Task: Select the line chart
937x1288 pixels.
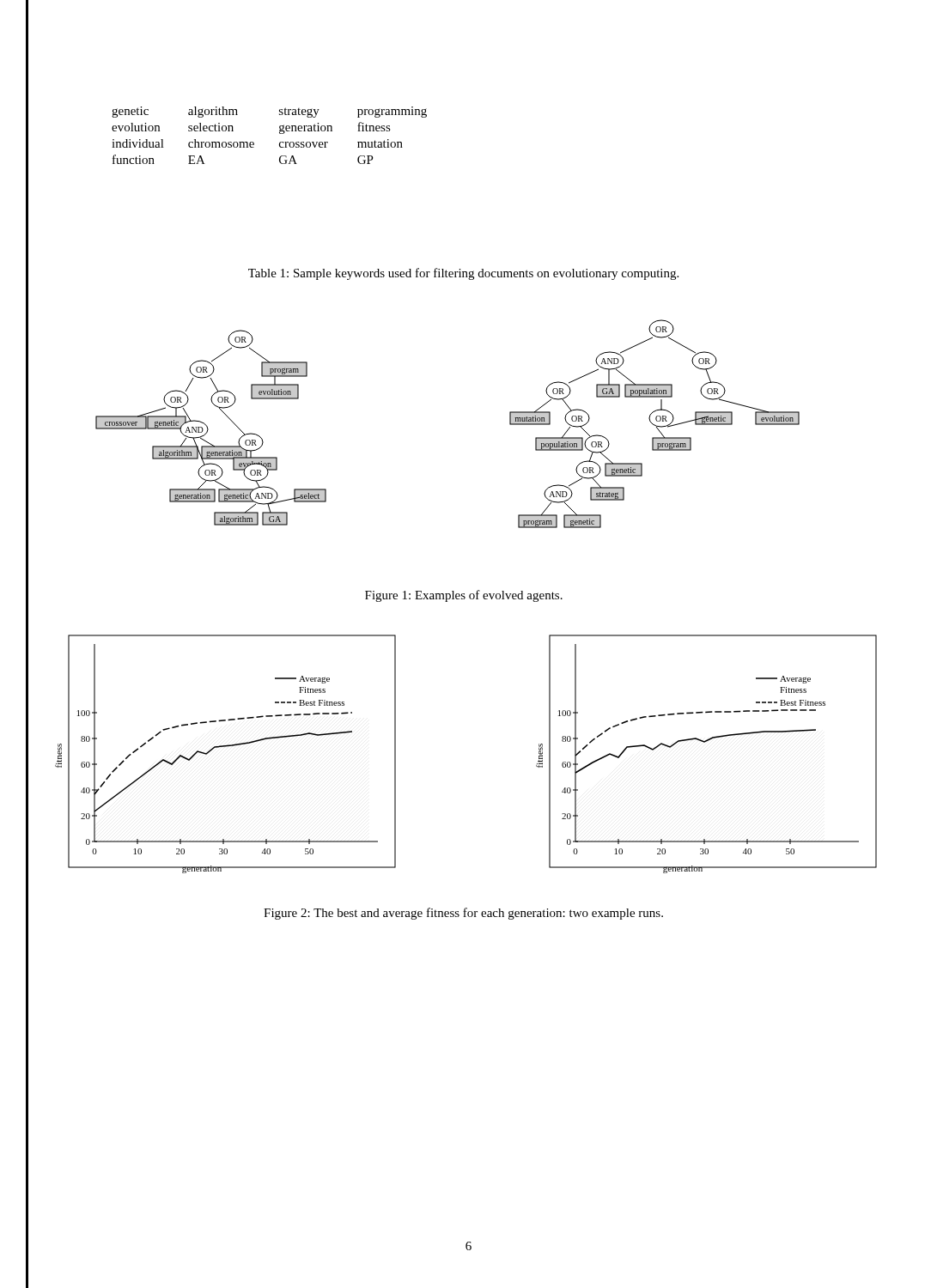Action: coord(464,760)
